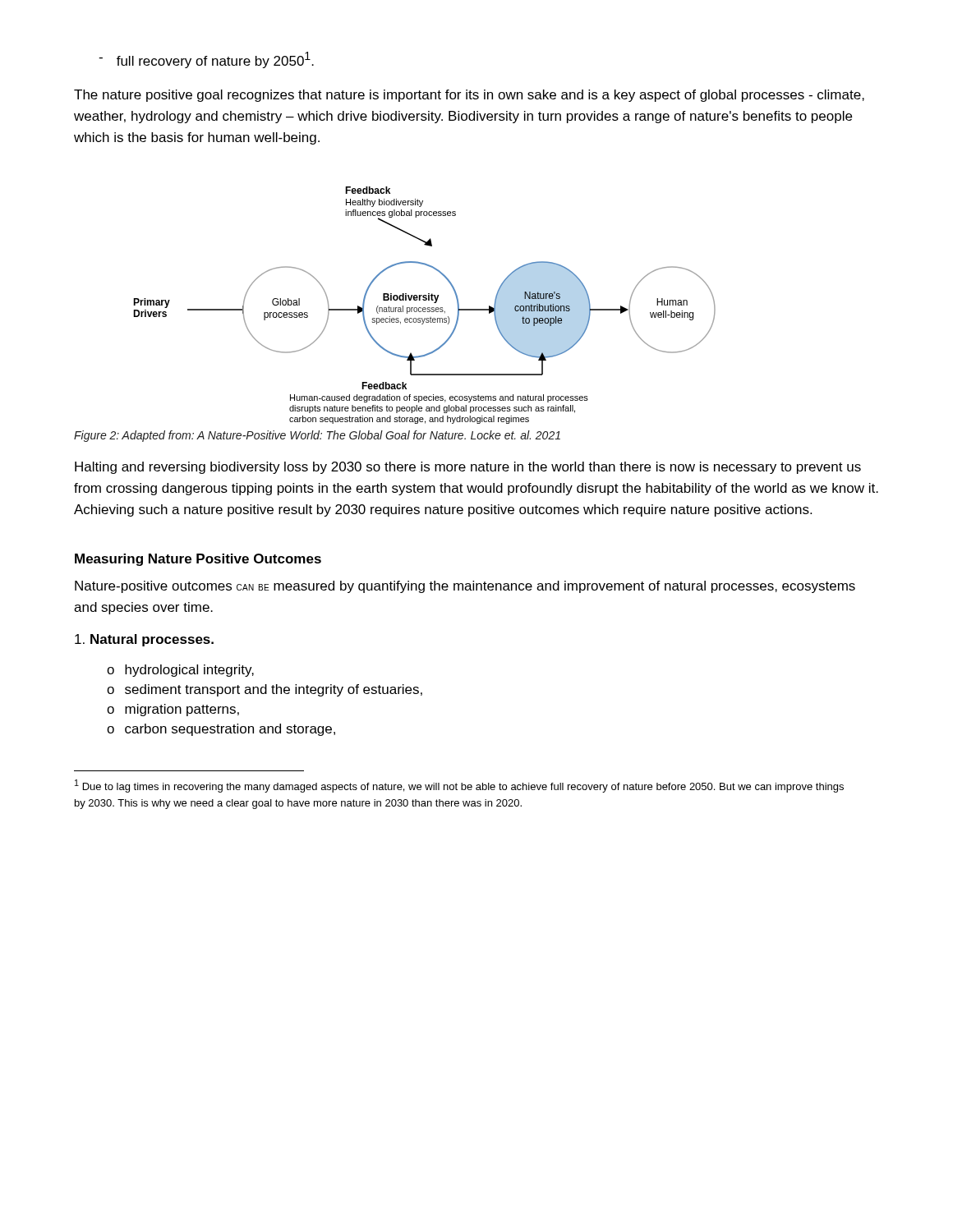Locate the section header that reads "Measuring Nature Positive Outcomes"

pyautogui.click(x=198, y=559)
